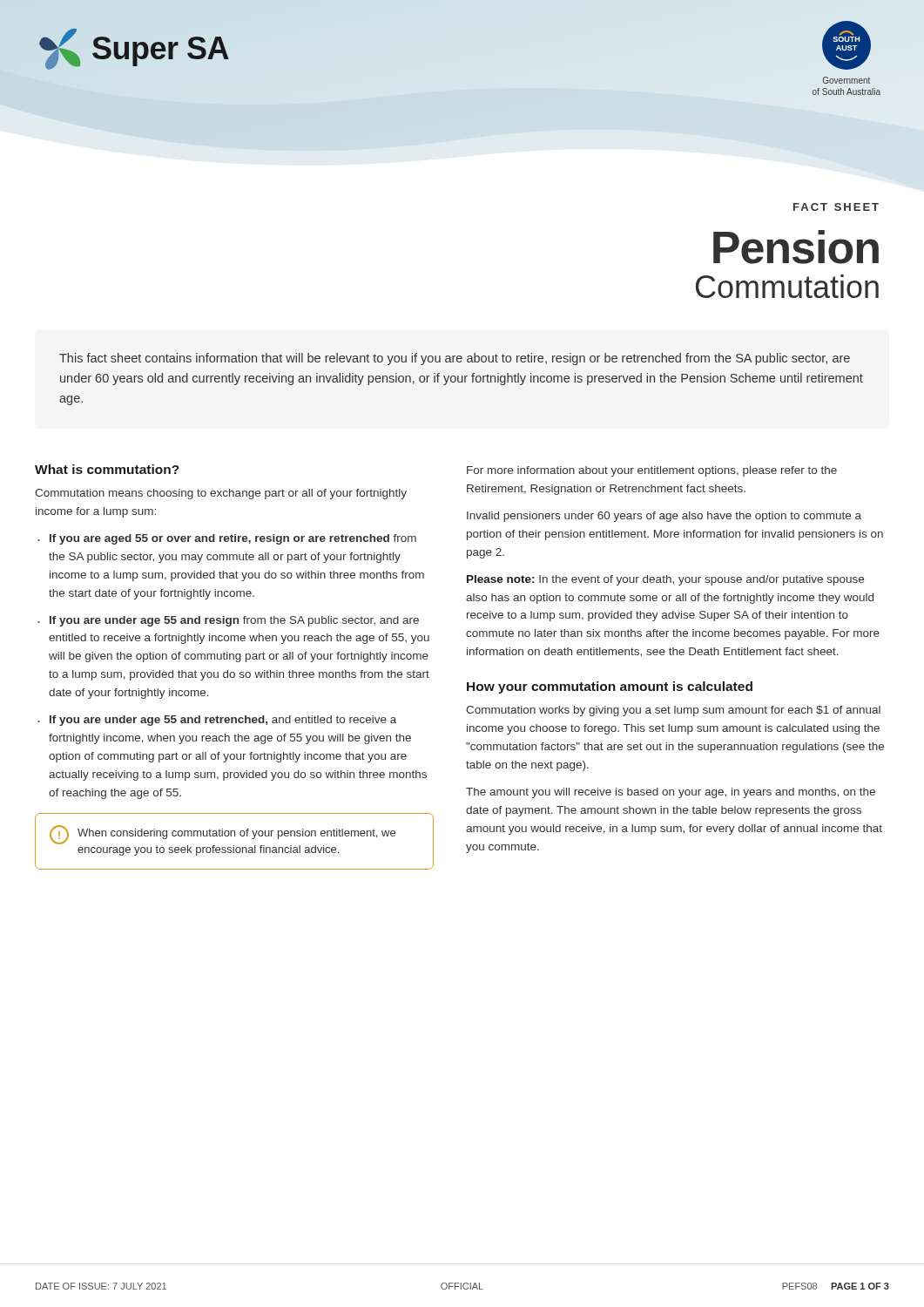The image size is (924, 1307).
Task: Locate the text block with the text "When considering commutation"
Action: tap(237, 841)
